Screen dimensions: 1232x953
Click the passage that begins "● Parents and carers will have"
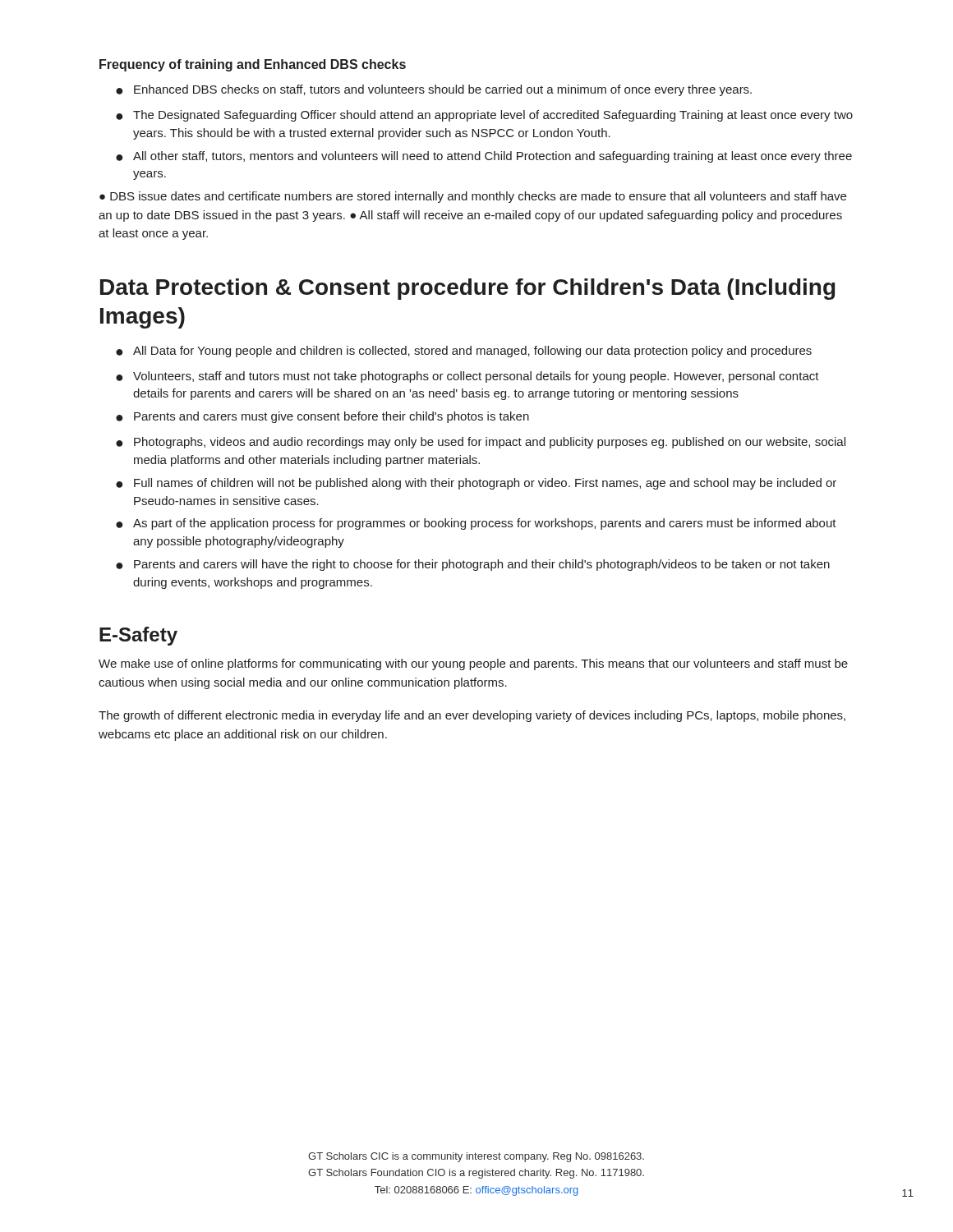click(485, 573)
